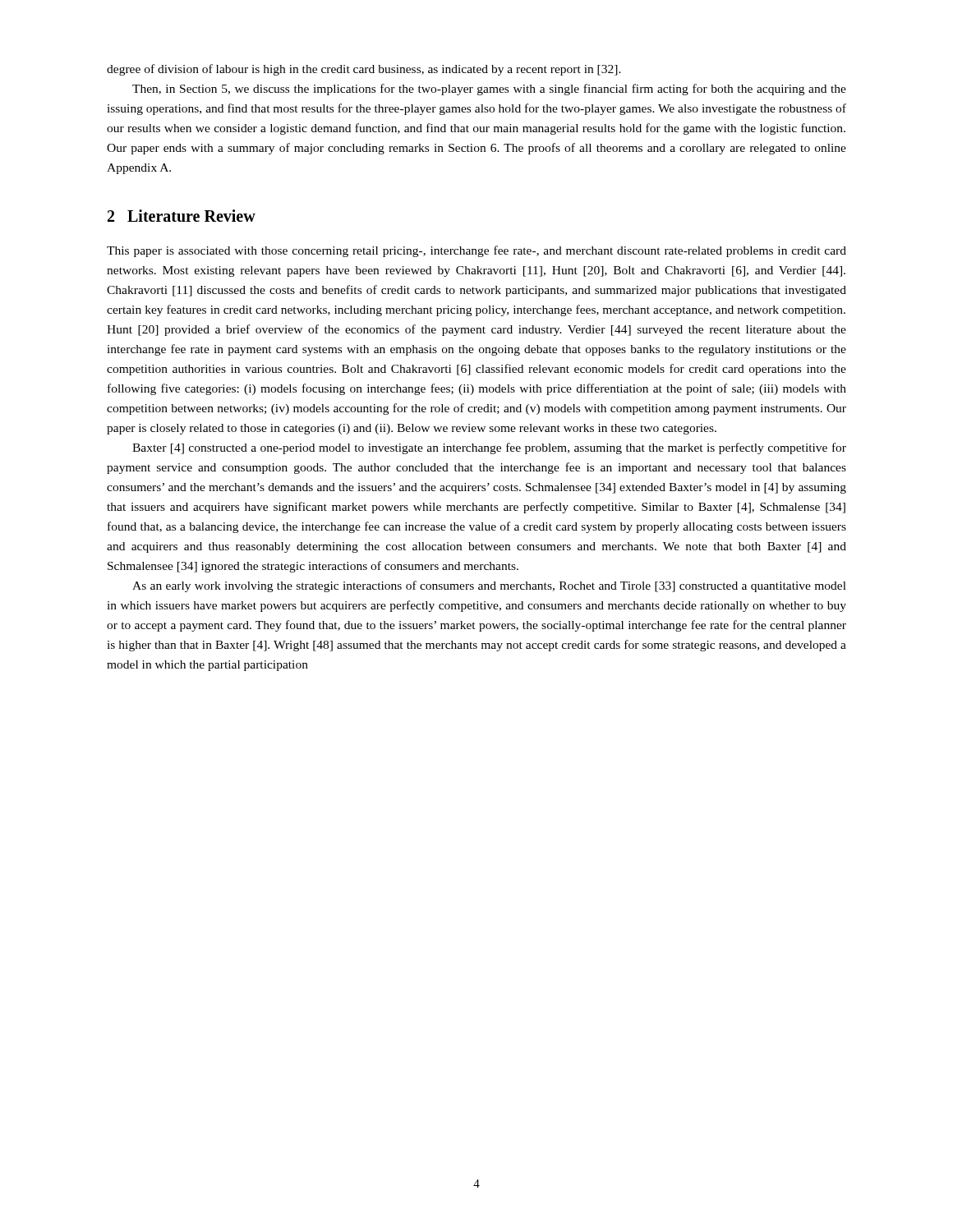Find the element starting "2 Literature Review"

(181, 216)
